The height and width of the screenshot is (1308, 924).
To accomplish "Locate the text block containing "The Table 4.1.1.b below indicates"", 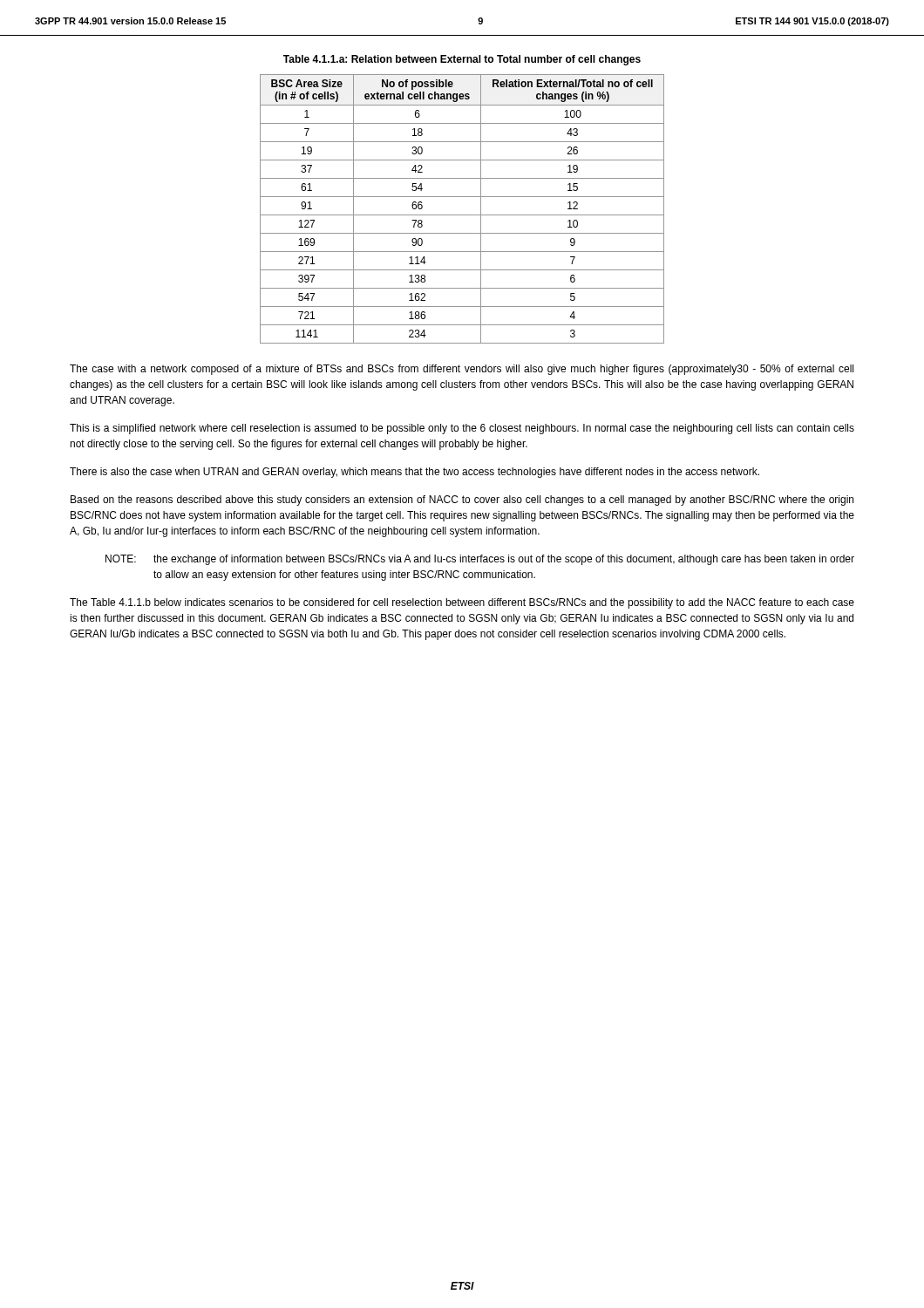I will 462,618.
